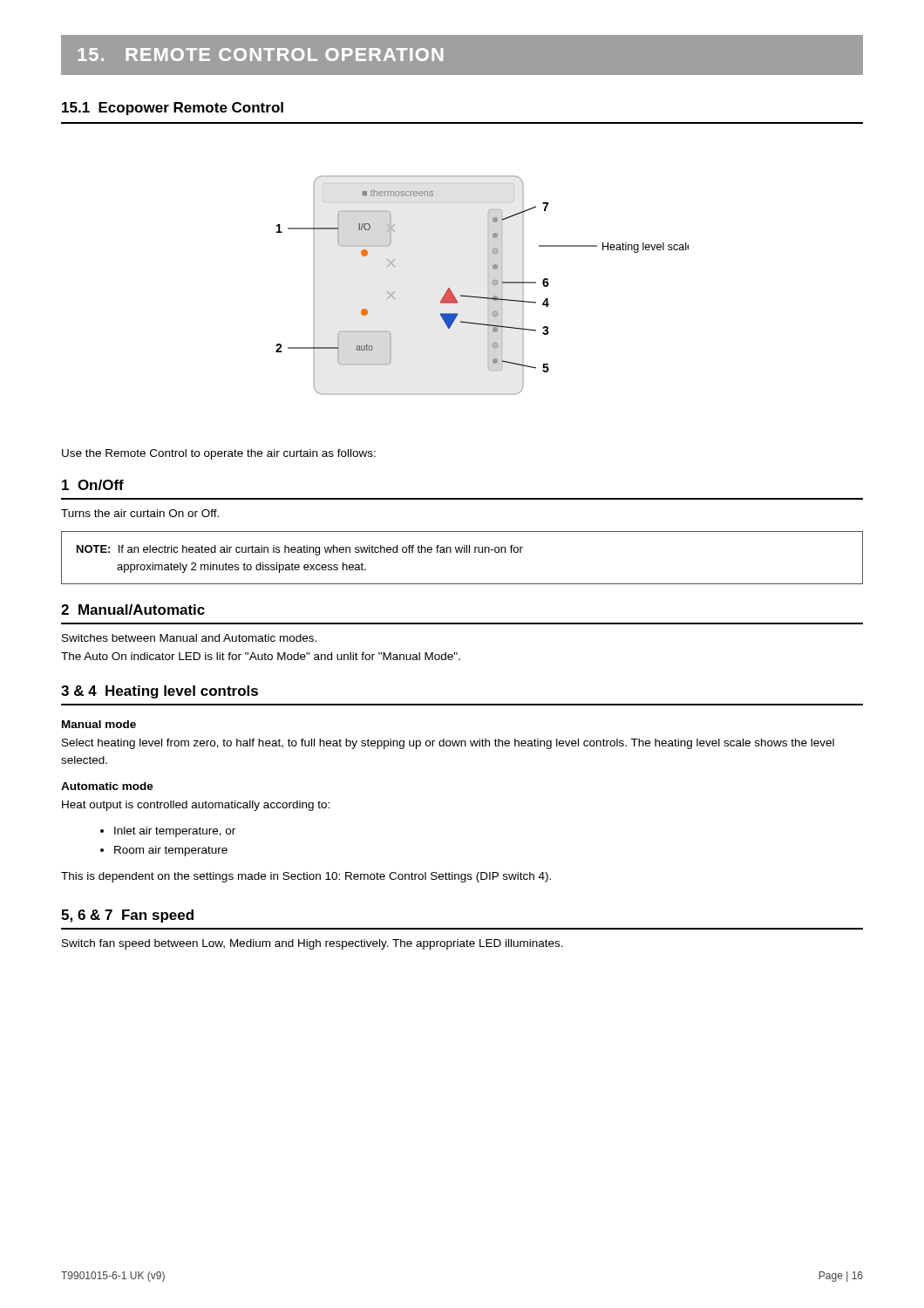Screen dimensions: 1308x924
Task: Select the text that reads "Manual mode"
Action: (99, 724)
